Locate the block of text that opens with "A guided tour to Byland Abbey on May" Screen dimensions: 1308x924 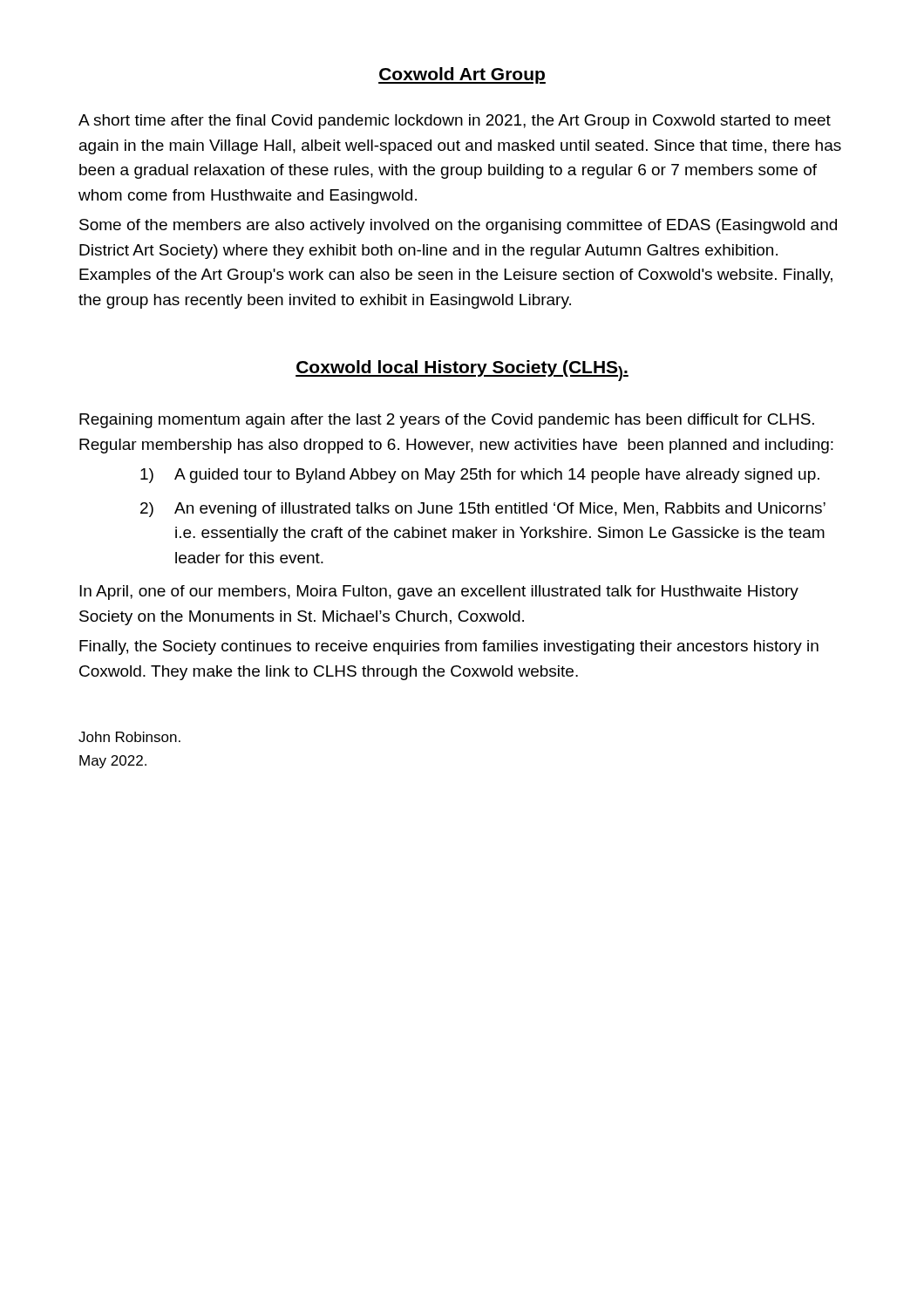click(x=497, y=475)
